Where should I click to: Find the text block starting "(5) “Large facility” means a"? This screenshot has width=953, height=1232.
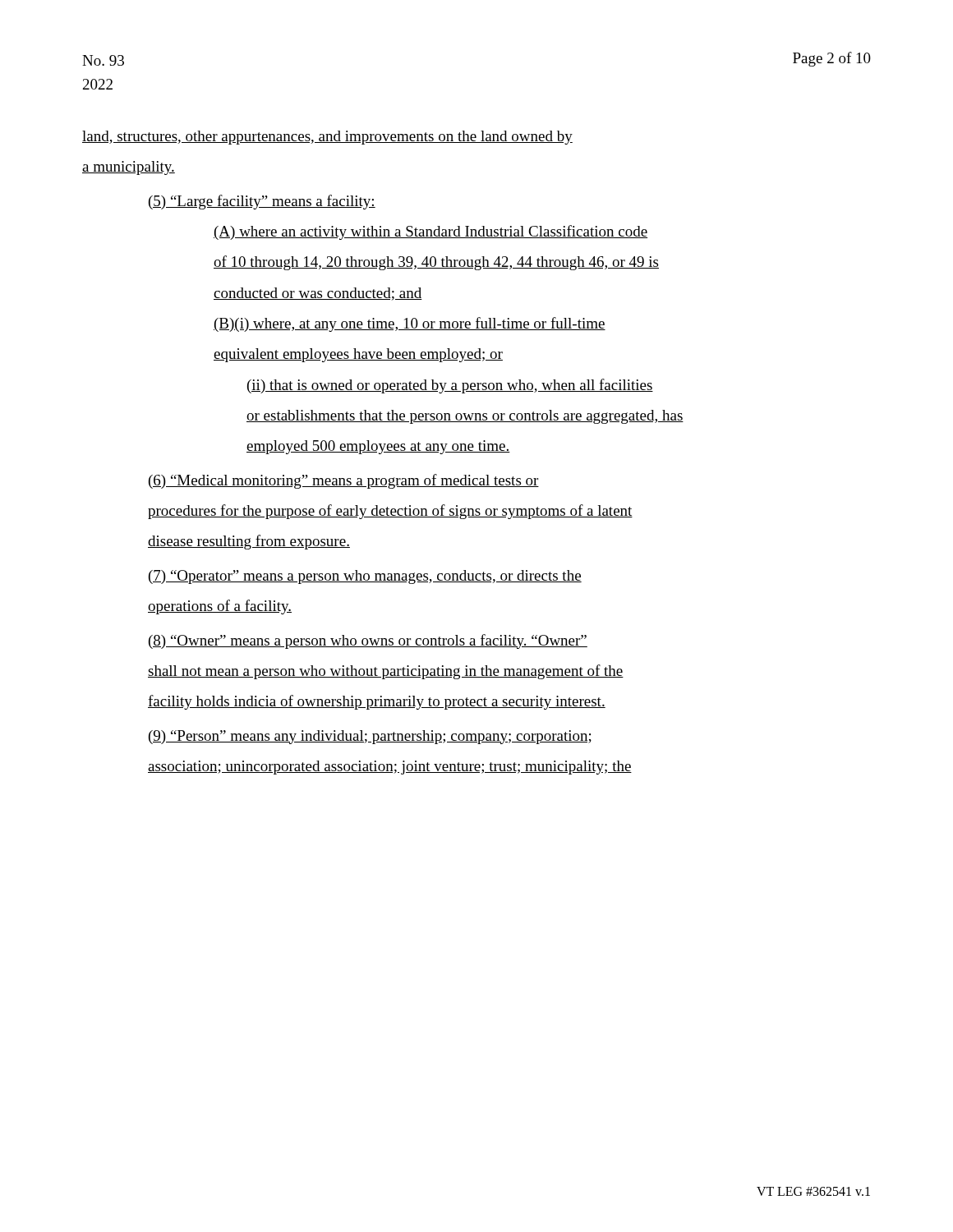tap(262, 202)
